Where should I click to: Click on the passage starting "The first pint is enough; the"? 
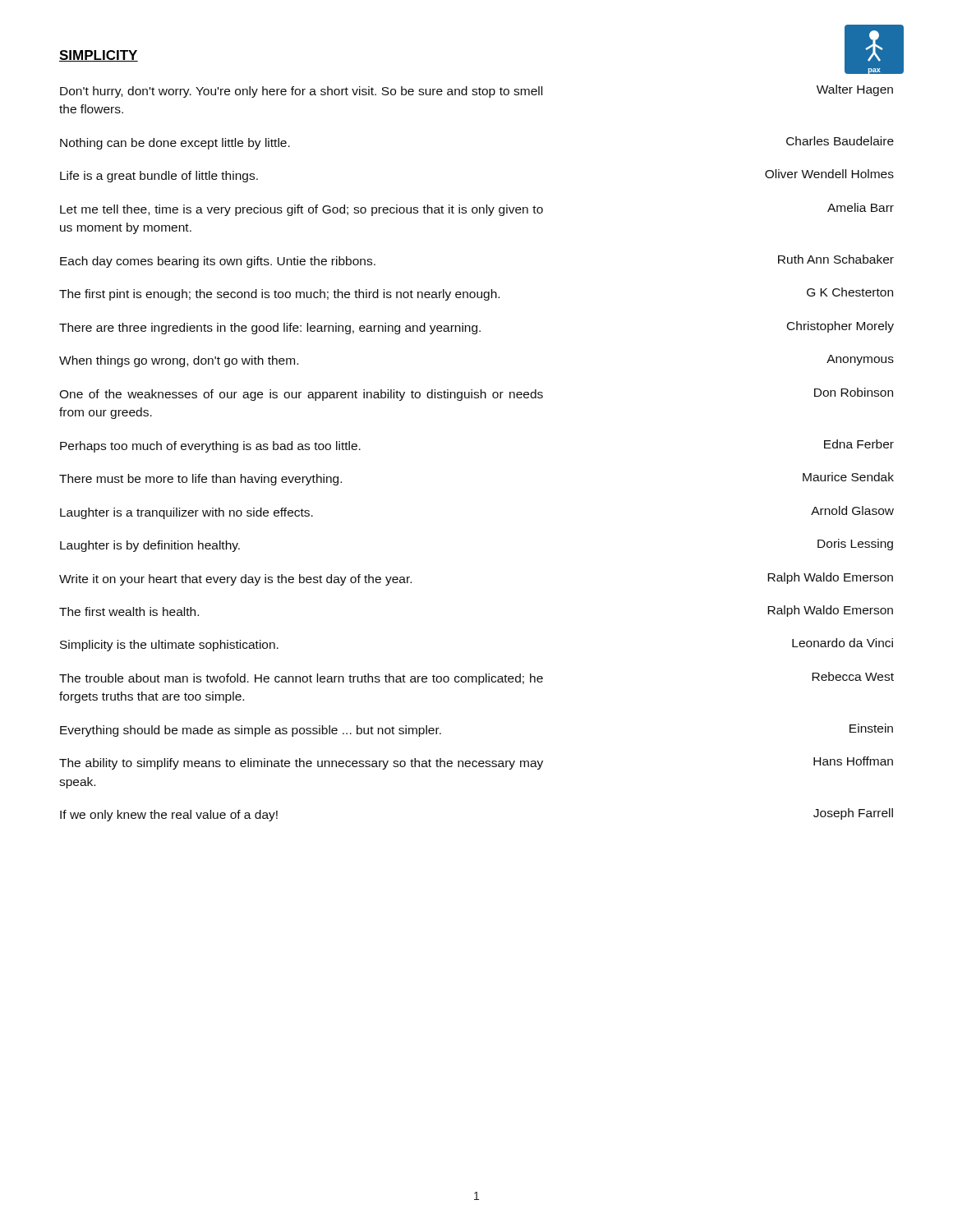[x=476, y=294]
